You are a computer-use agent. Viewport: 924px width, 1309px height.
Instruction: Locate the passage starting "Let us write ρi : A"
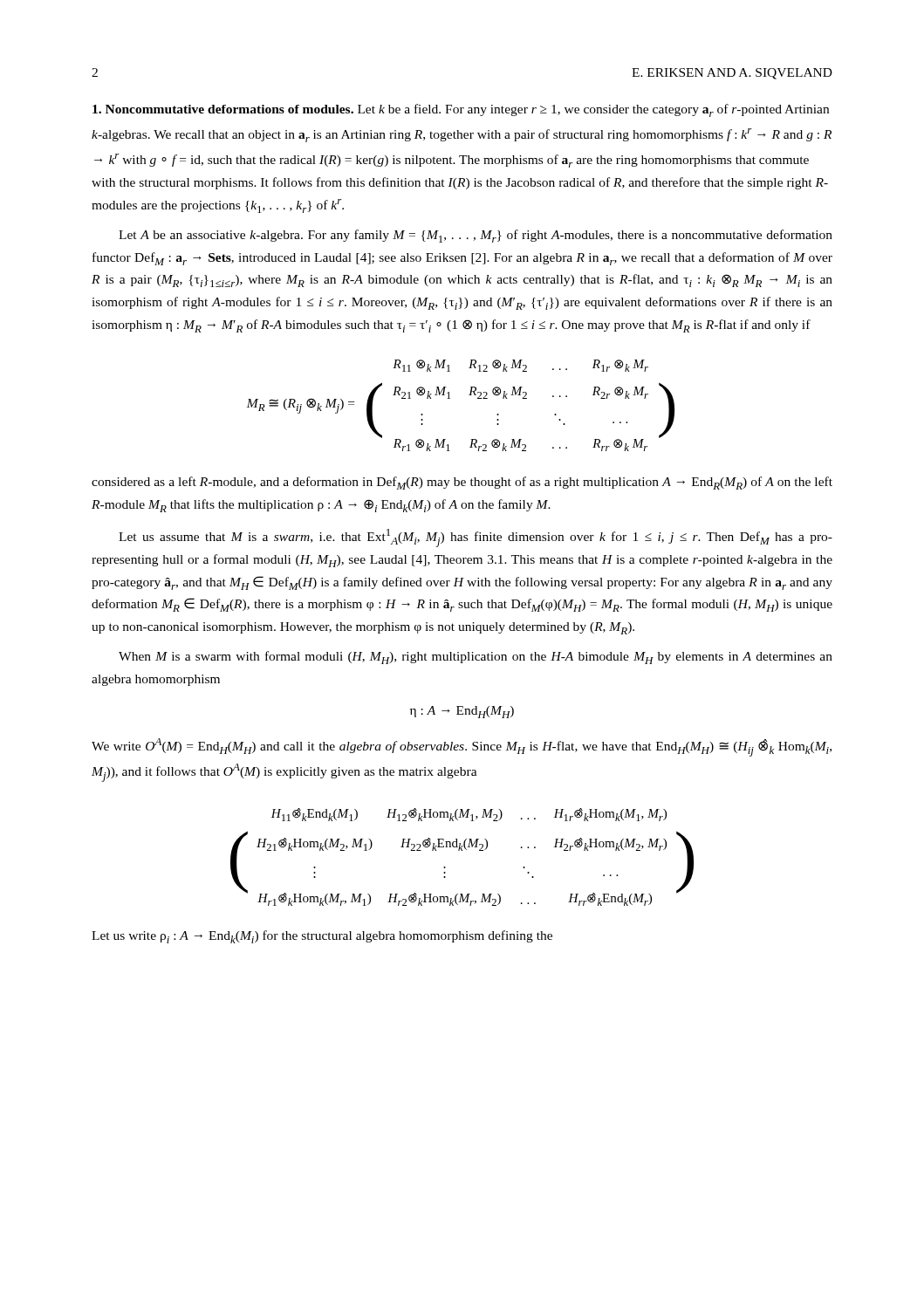tap(322, 937)
